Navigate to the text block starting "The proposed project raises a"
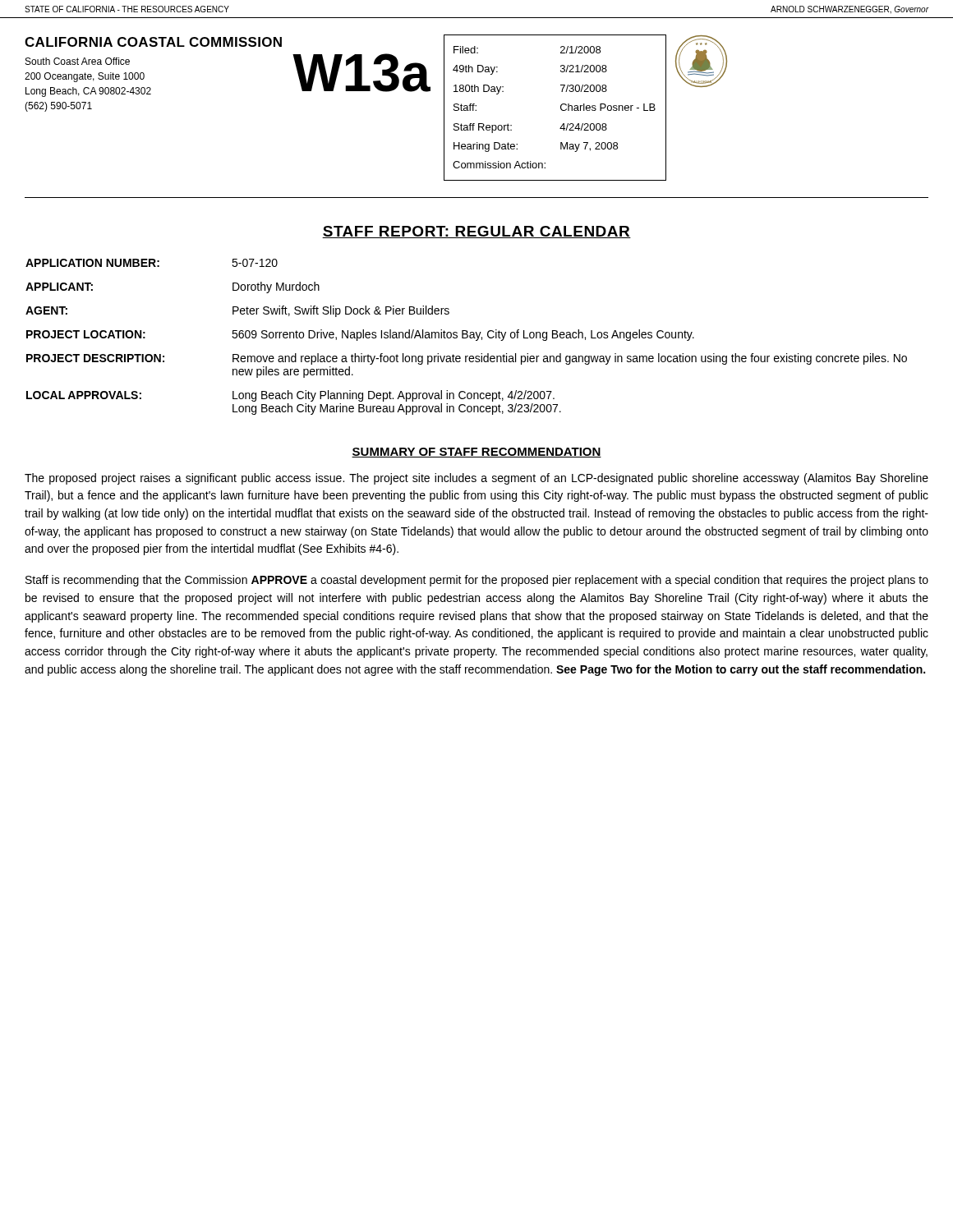This screenshot has height=1232, width=953. pos(476,513)
